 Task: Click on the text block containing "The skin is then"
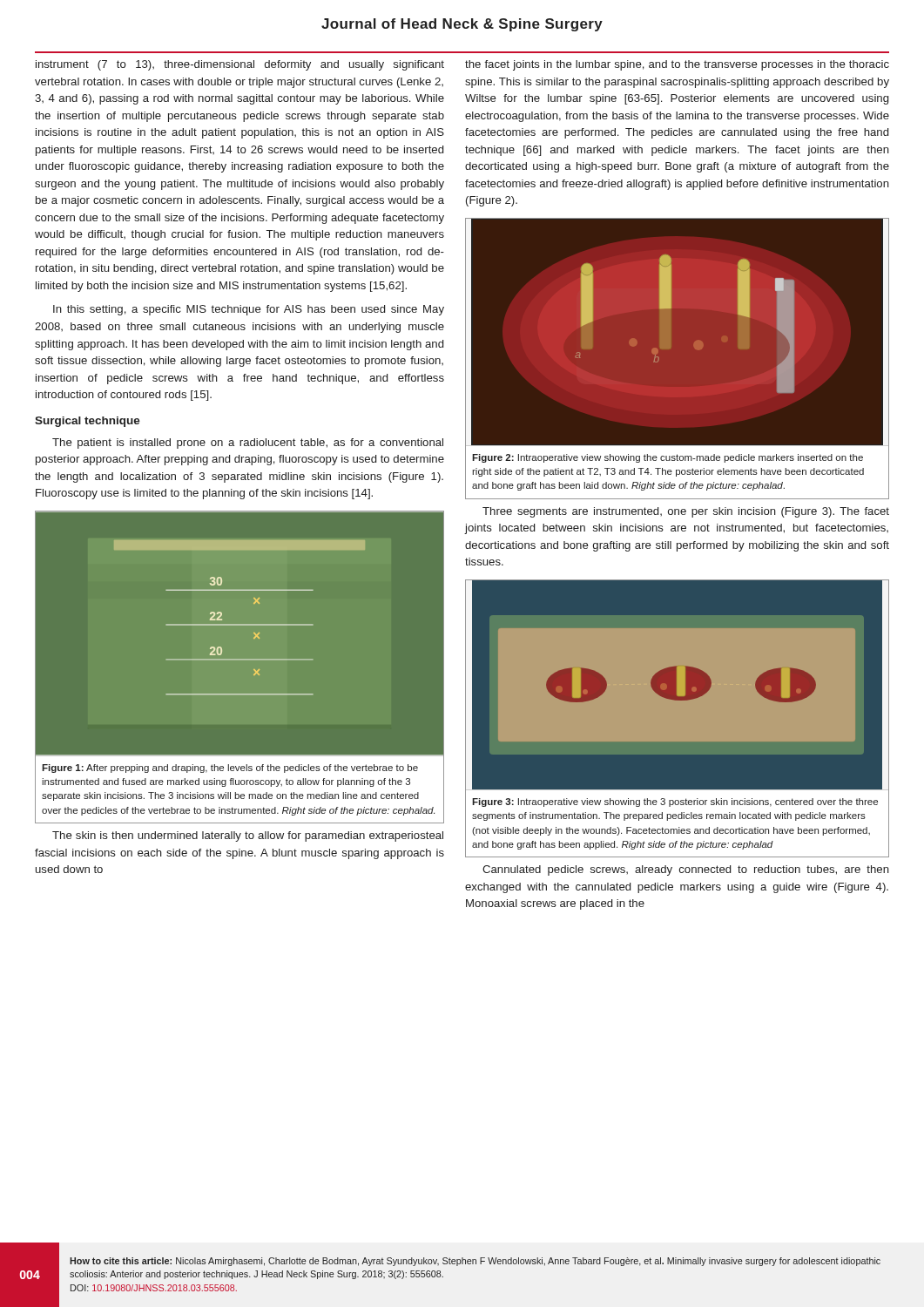[x=240, y=852]
